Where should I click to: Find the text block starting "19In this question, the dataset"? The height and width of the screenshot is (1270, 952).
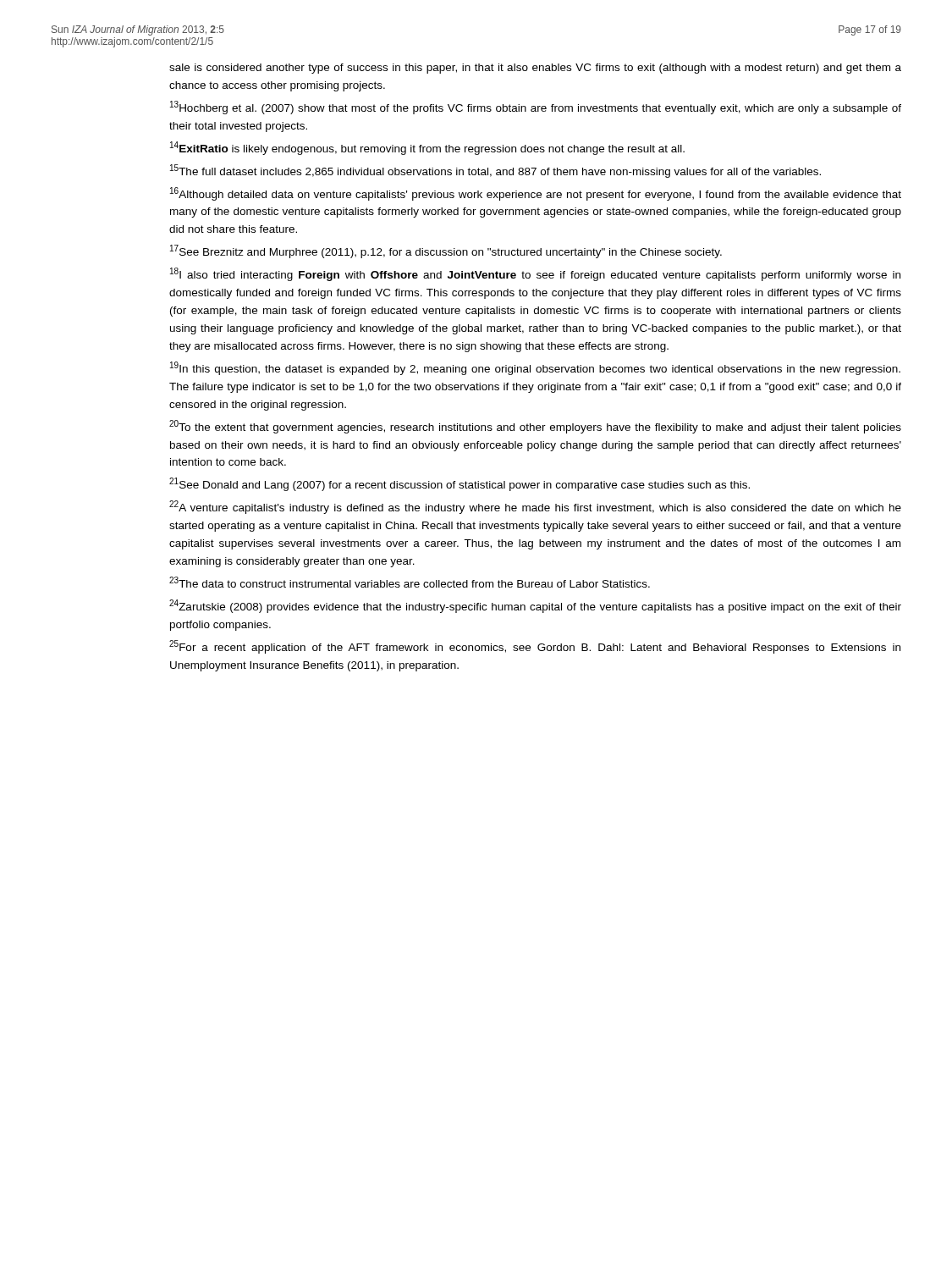(535, 385)
